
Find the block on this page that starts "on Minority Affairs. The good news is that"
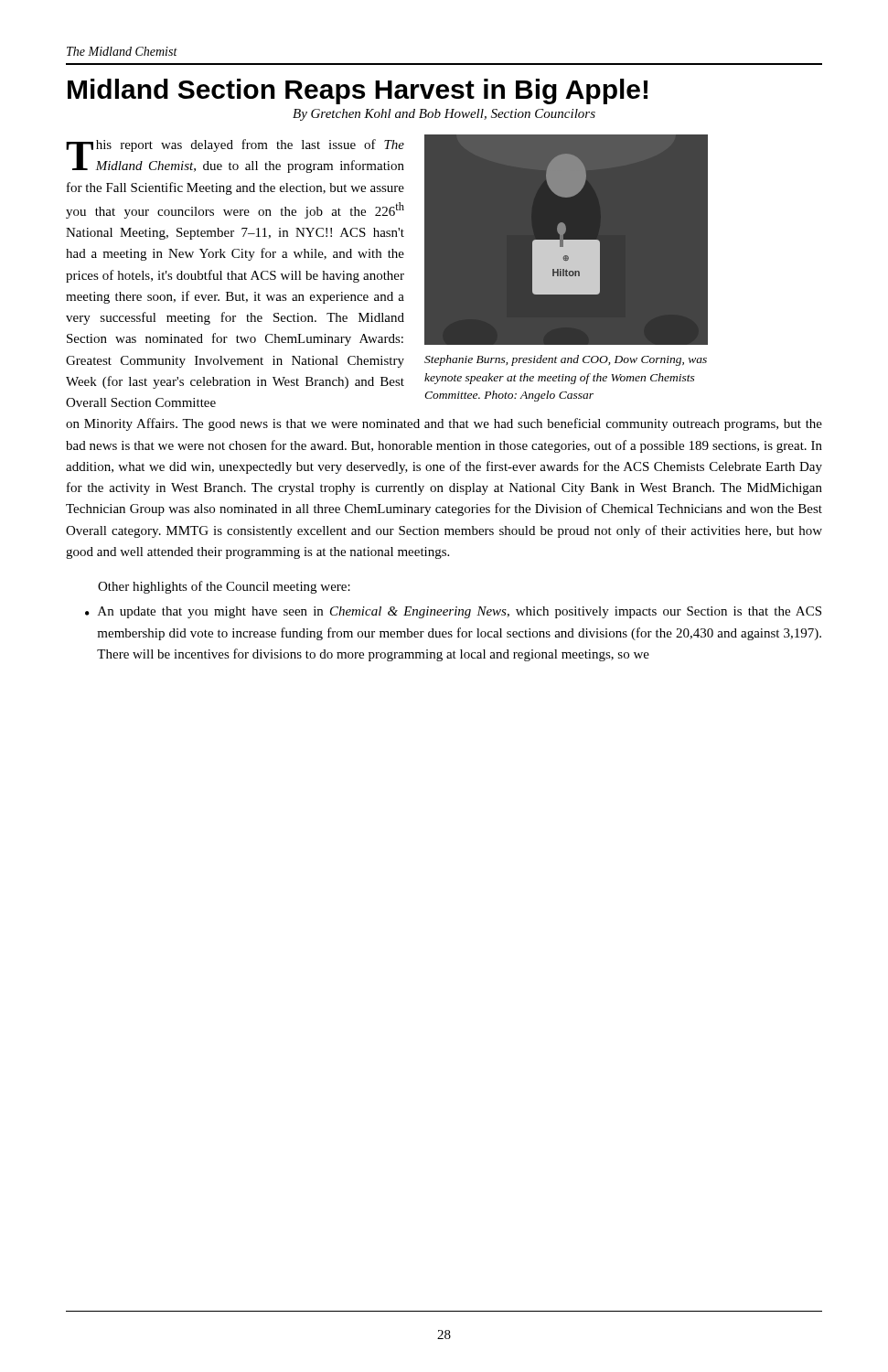click(444, 488)
